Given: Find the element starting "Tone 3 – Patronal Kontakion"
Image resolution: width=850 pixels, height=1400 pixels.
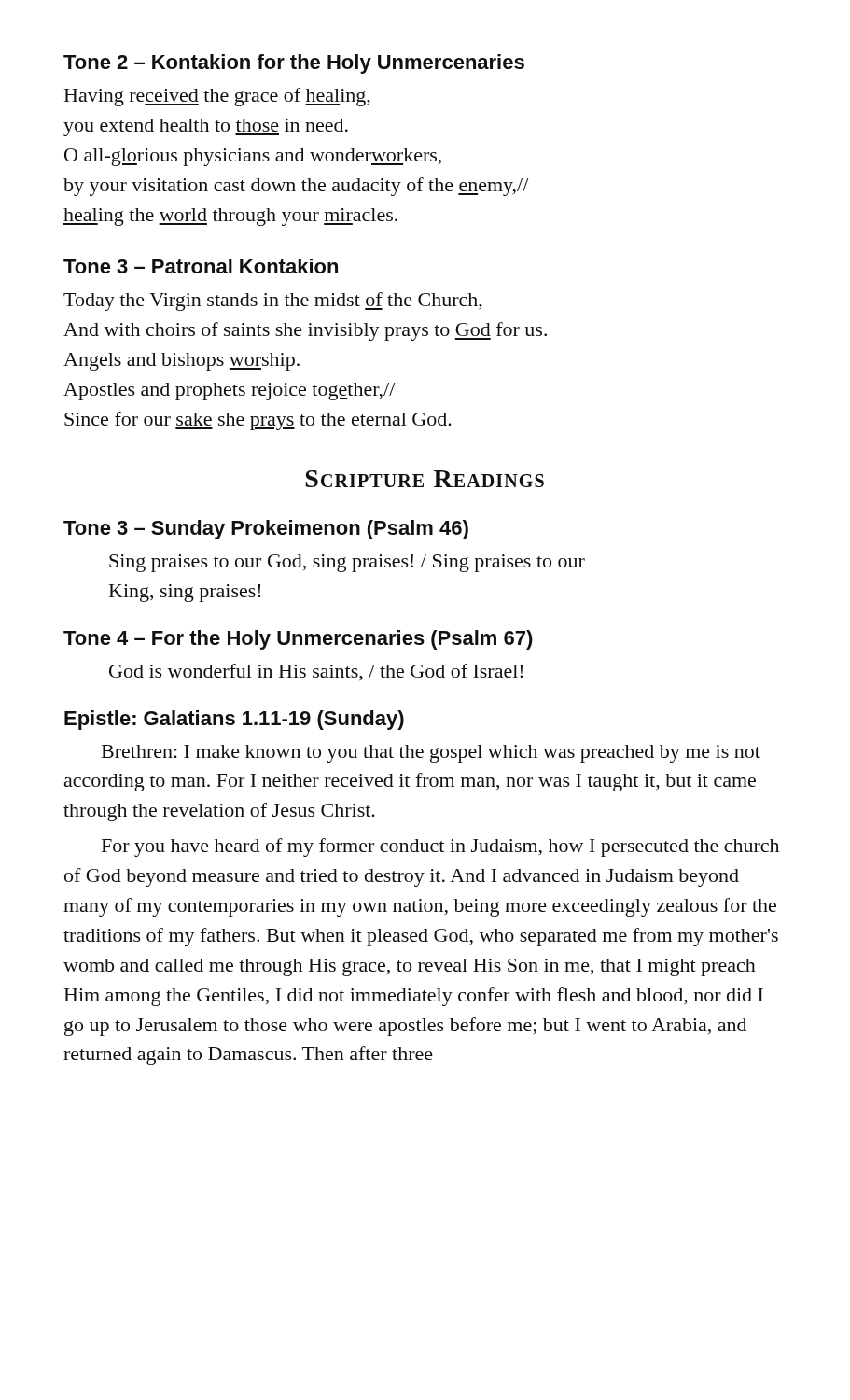Looking at the screenshot, I should coord(201,267).
